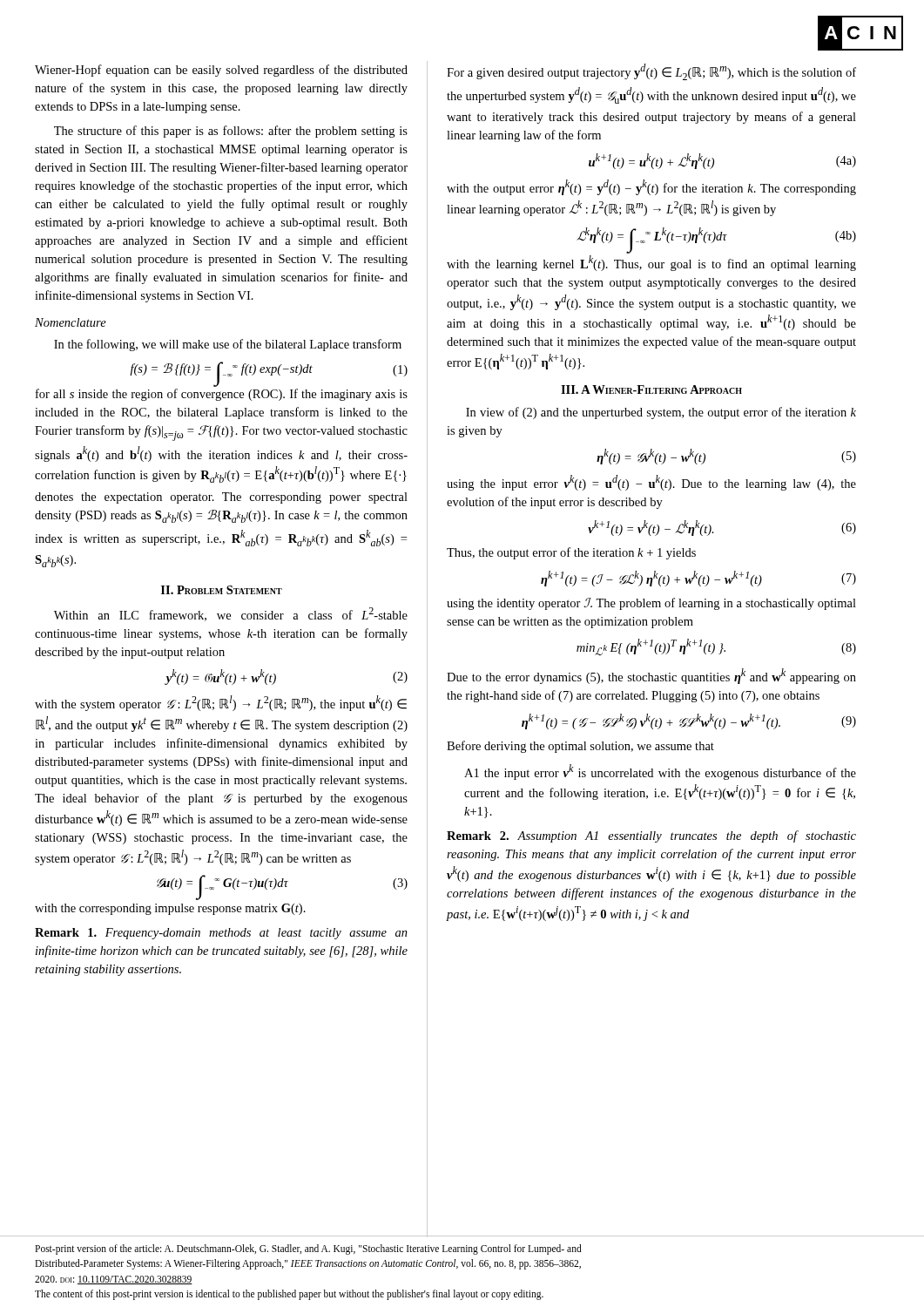Find the text block containing "Remark 2. Assumption A1 essentially"
The height and width of the screenshot is (1307, 924).
pos(651,875)
